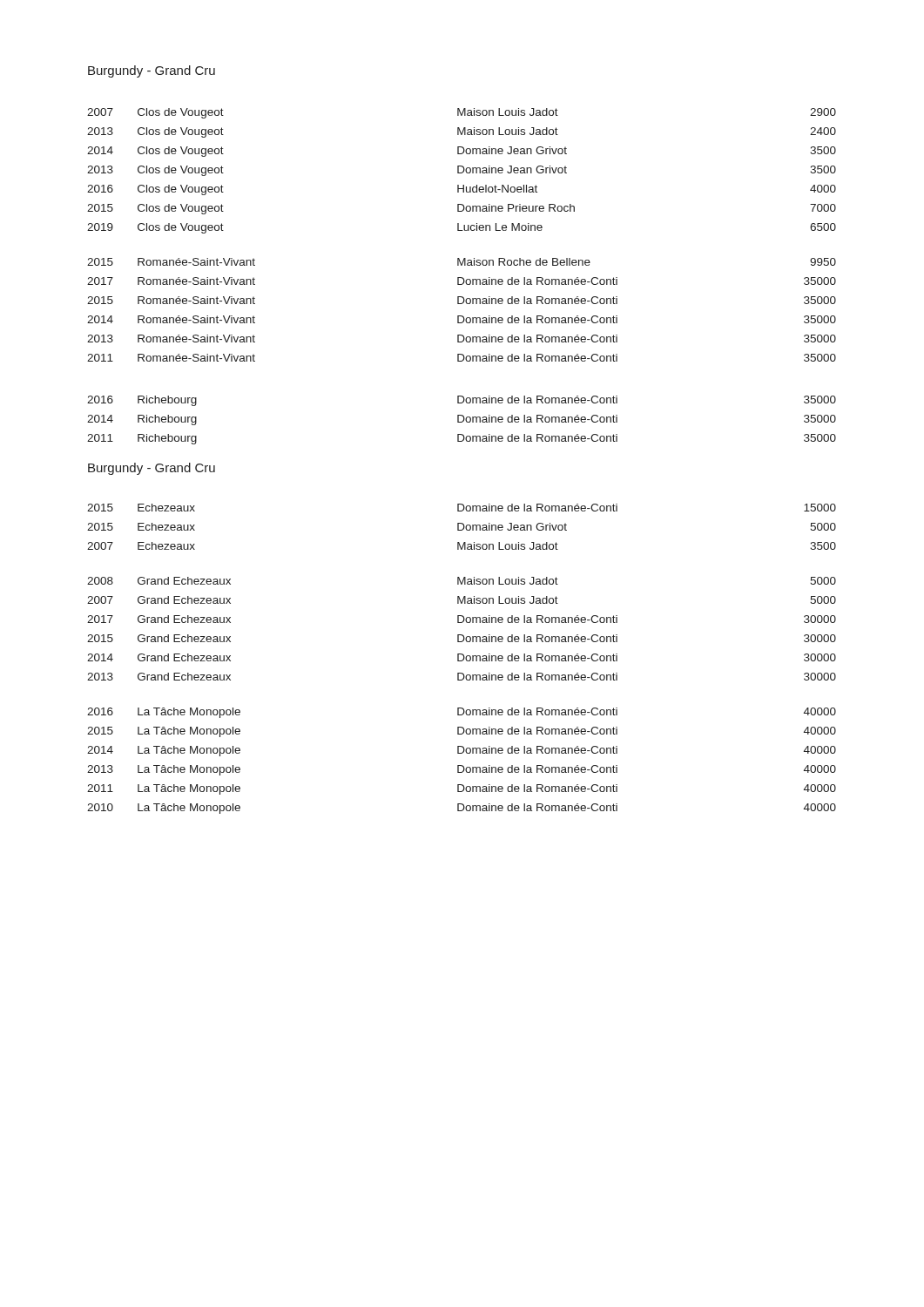Find the text block starting "2007 Clos de Vougeot Maison Louis"
The image size is (924, 1307).
click(x=462, y=112)
